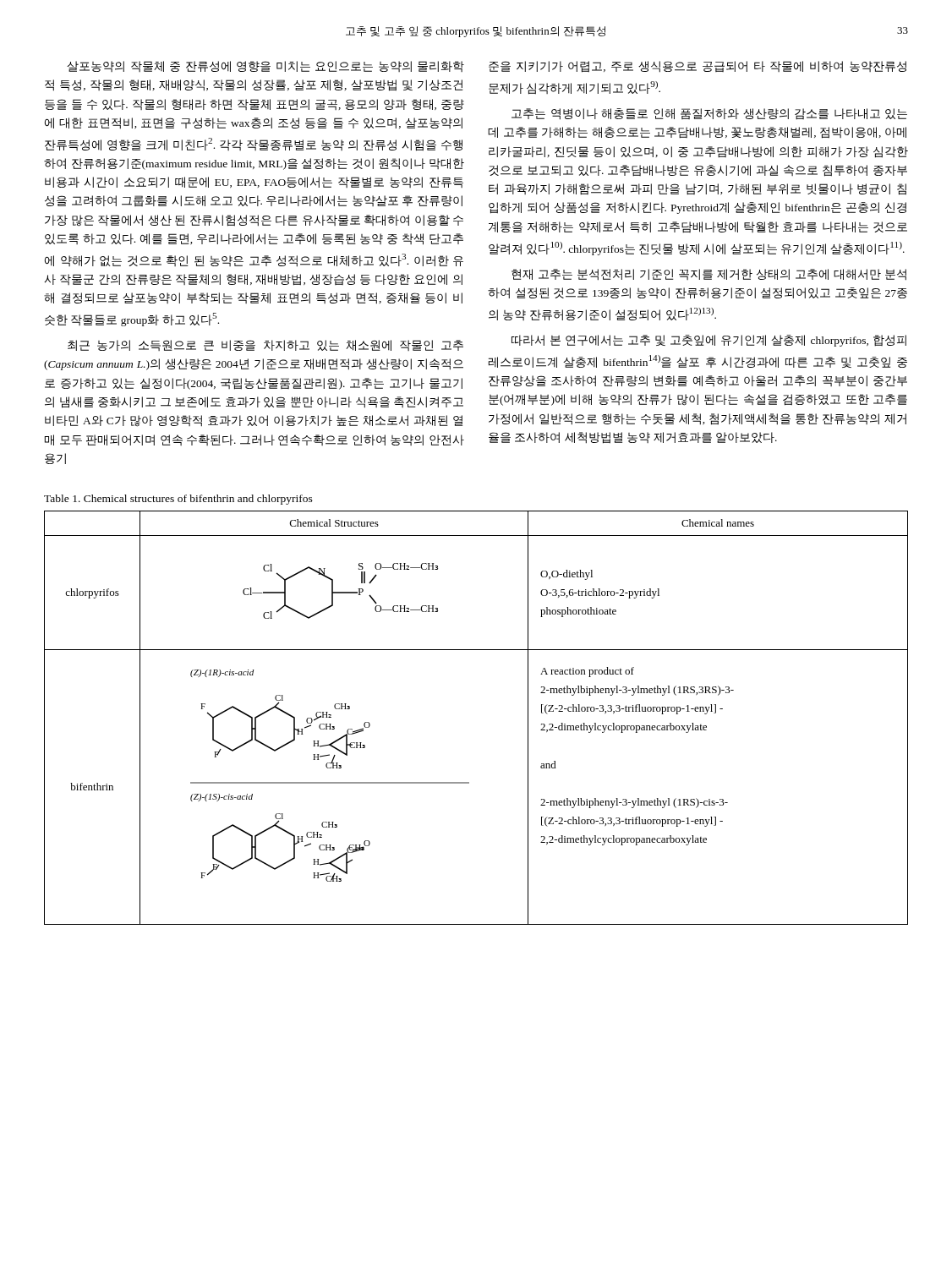Click on the table containing "Chemical Structures"
Viewport: 952px width, 1268px height.
pos(476,718)
